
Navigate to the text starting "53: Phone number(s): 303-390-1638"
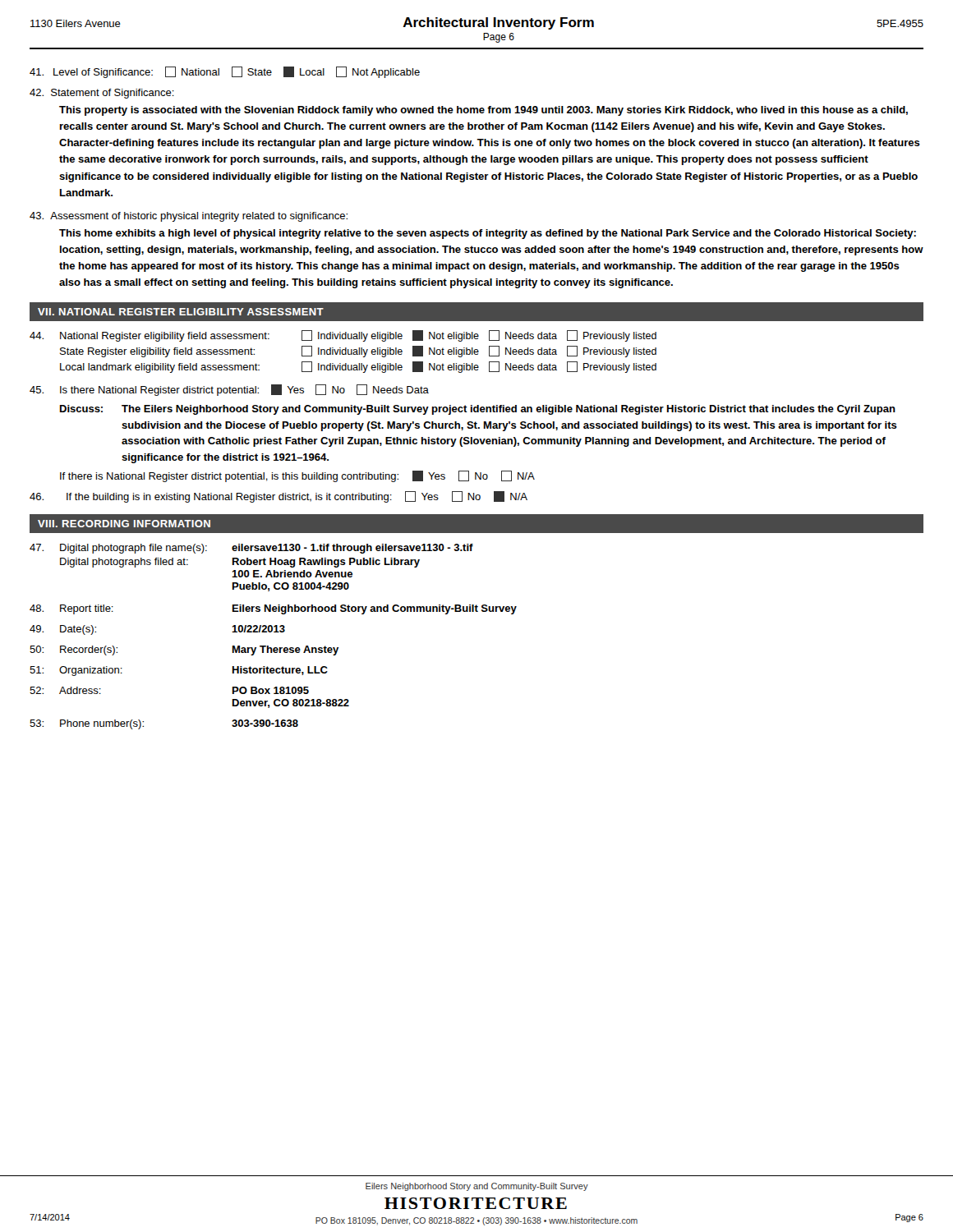[x=101, y=724]
